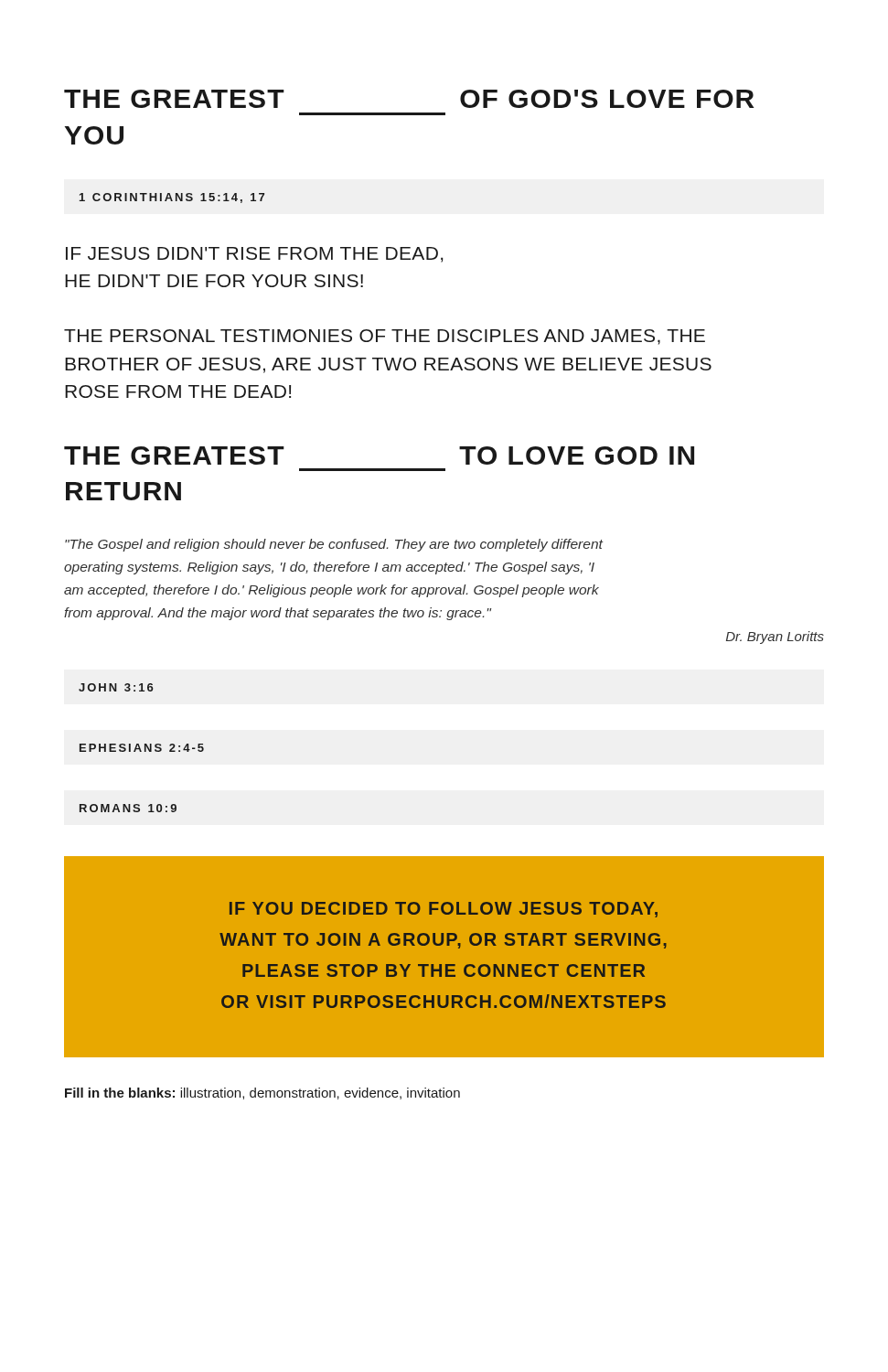Select the passage starting "IF JESUS DIDN'T RISE FROM"
The height and width of the screenshot is (1372, 888).
click(x=254, y=266)
